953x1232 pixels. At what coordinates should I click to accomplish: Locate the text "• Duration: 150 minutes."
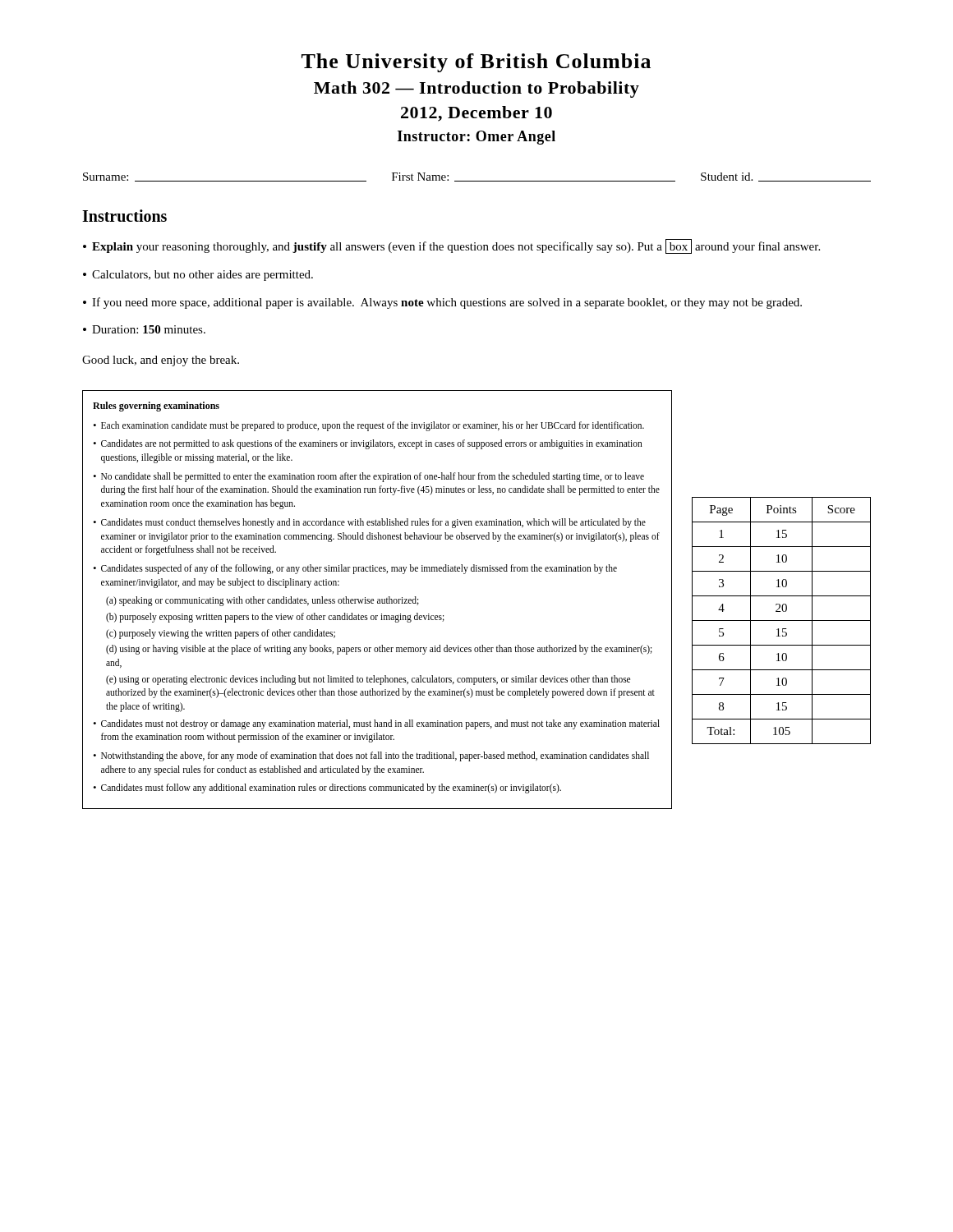pos(144,330)
